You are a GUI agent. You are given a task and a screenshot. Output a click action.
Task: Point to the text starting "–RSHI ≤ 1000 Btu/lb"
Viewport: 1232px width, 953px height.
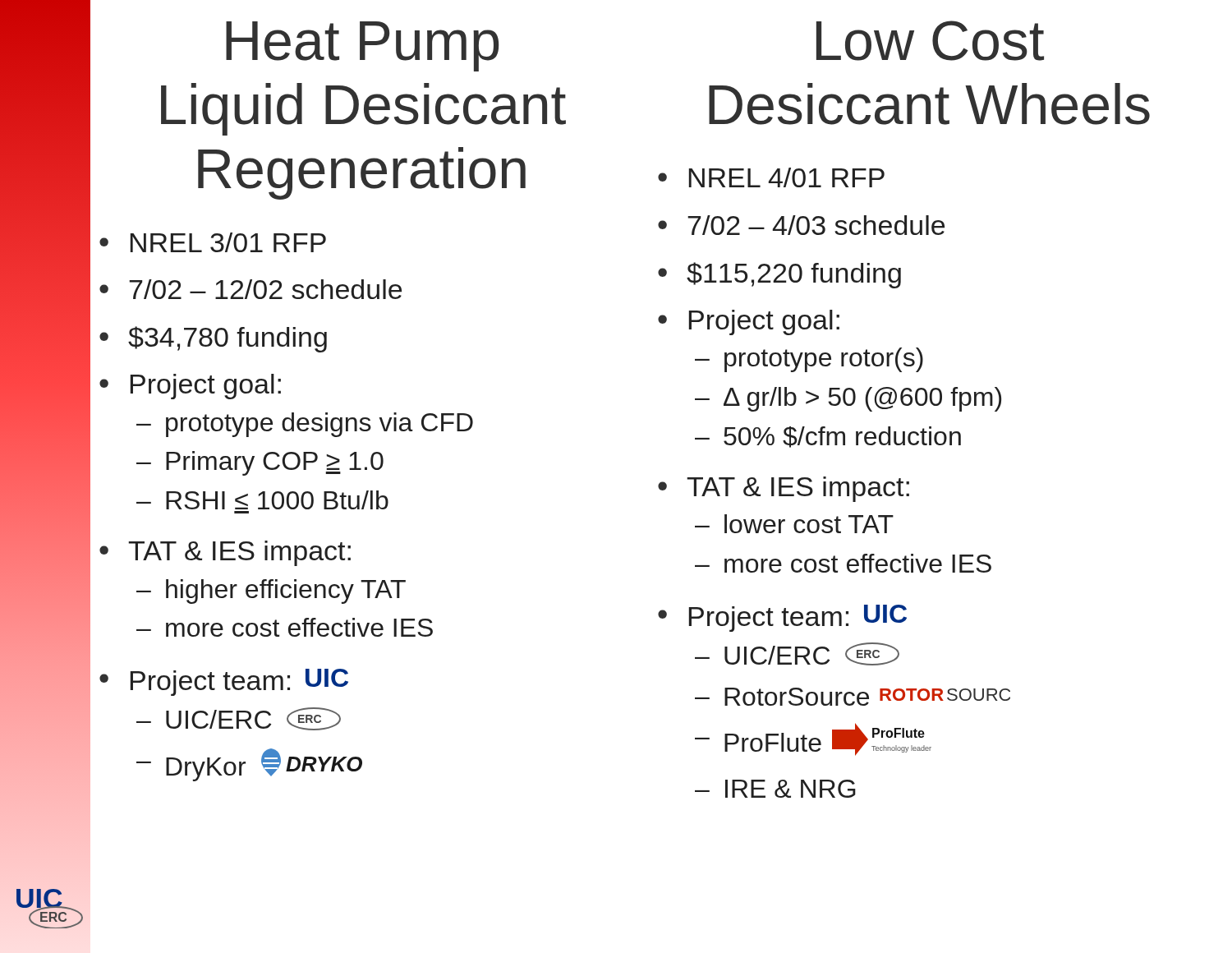point(263,501)
